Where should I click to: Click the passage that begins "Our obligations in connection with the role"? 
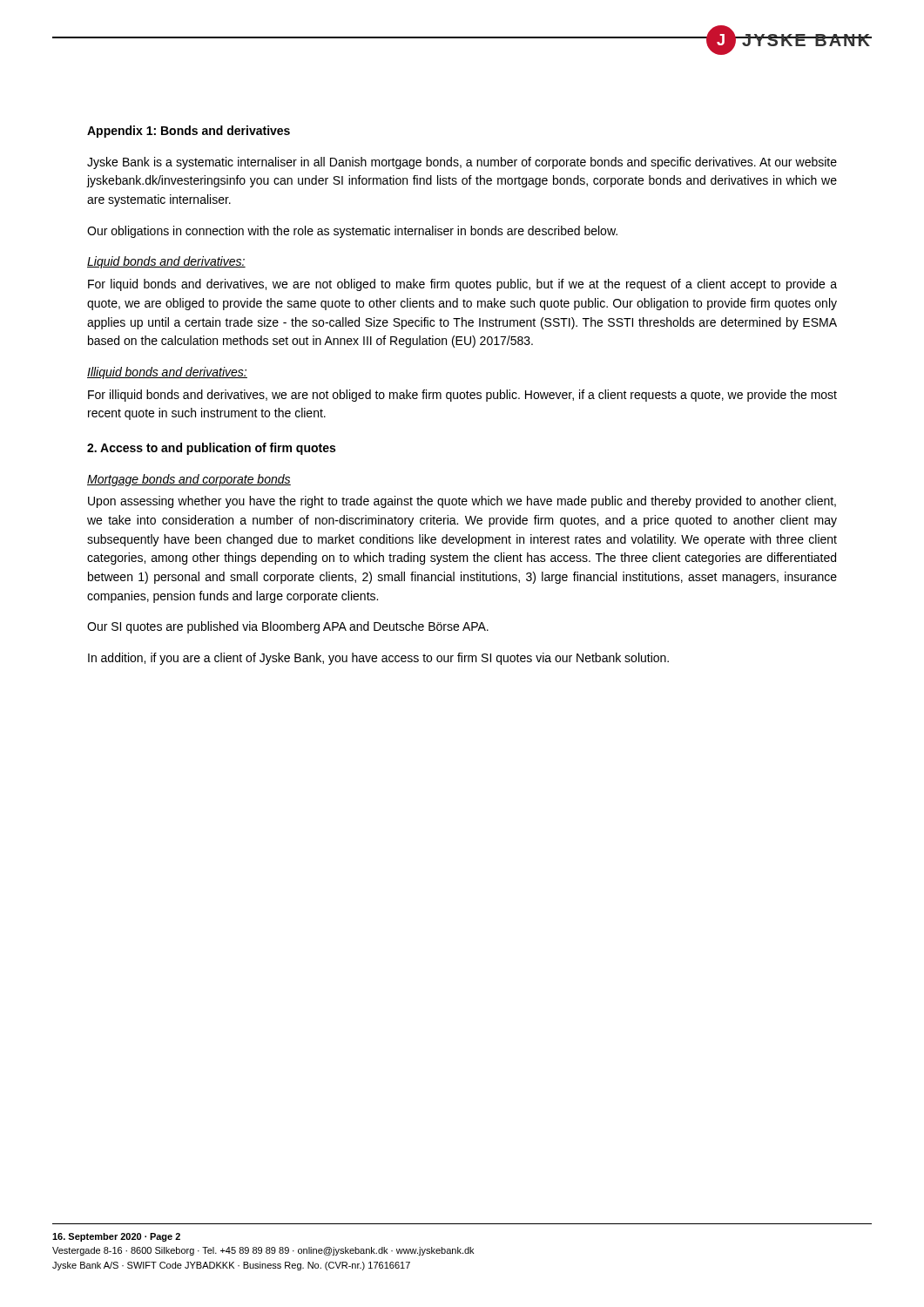462,231
